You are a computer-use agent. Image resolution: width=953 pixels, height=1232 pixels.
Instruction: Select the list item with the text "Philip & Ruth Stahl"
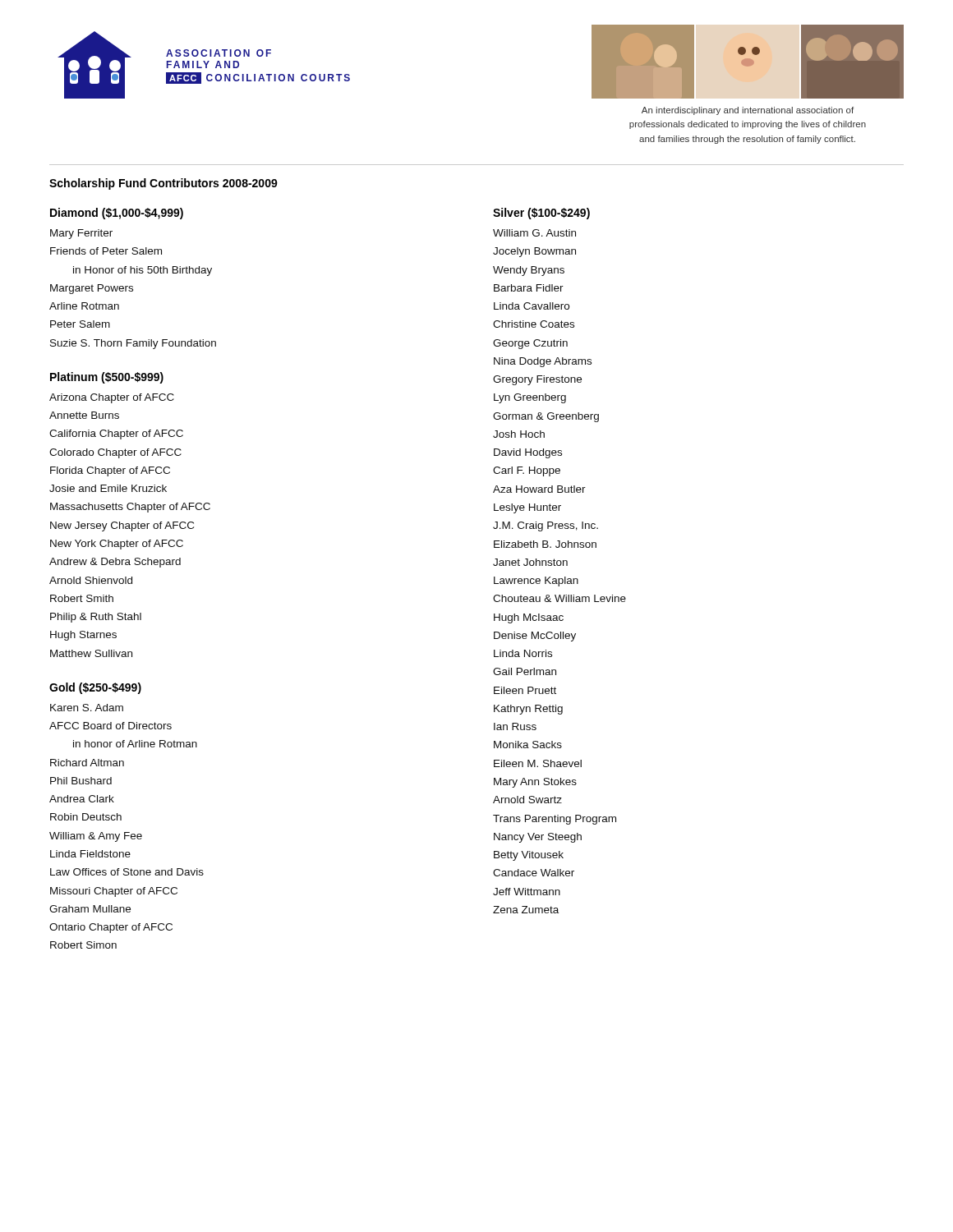point(96,616)
